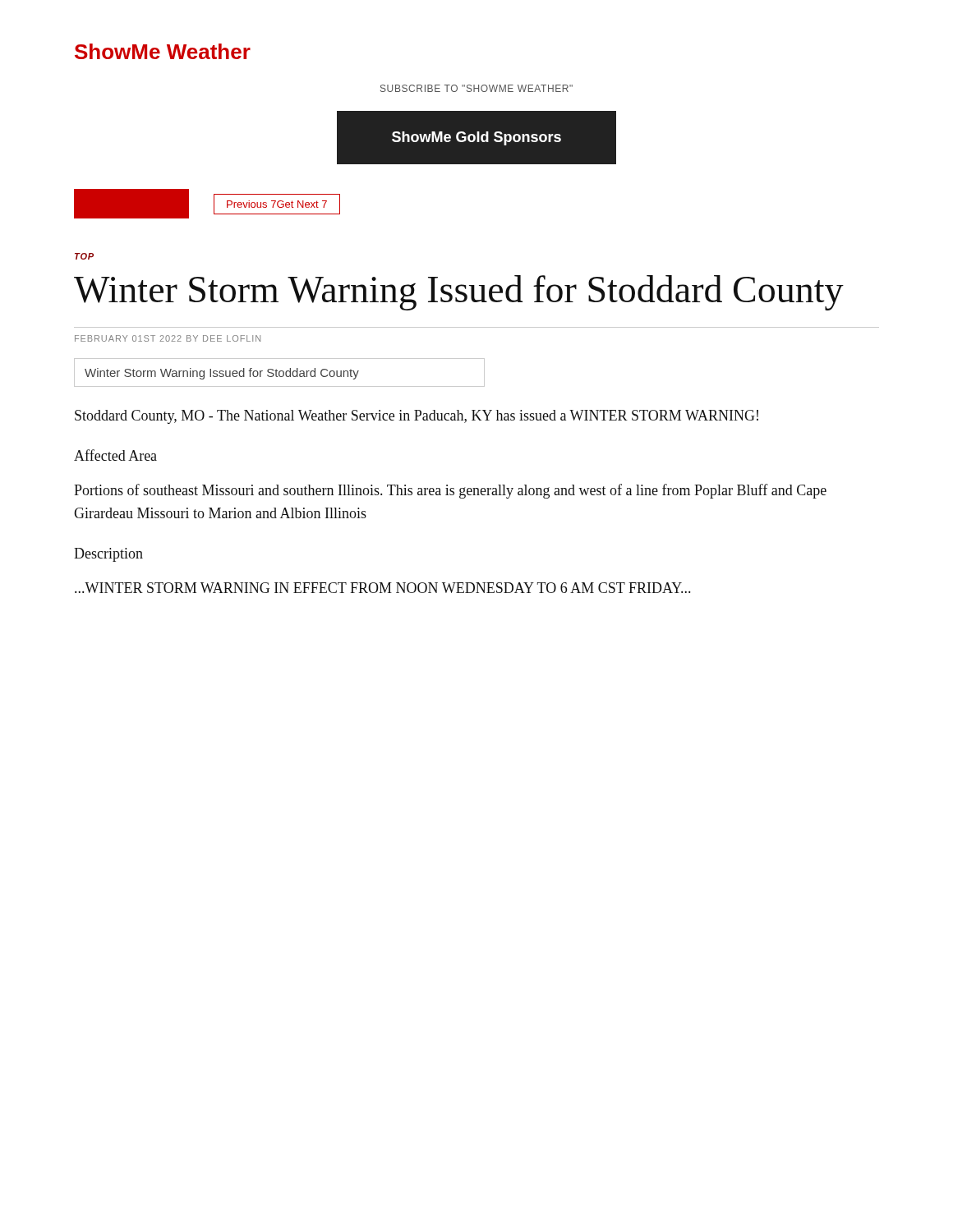Navigate to the region starting "...WINTER STORM WARNING IN EFFECT FROM NOON"
Viewport: 953px width, 1232px height.
click(383, 588)
